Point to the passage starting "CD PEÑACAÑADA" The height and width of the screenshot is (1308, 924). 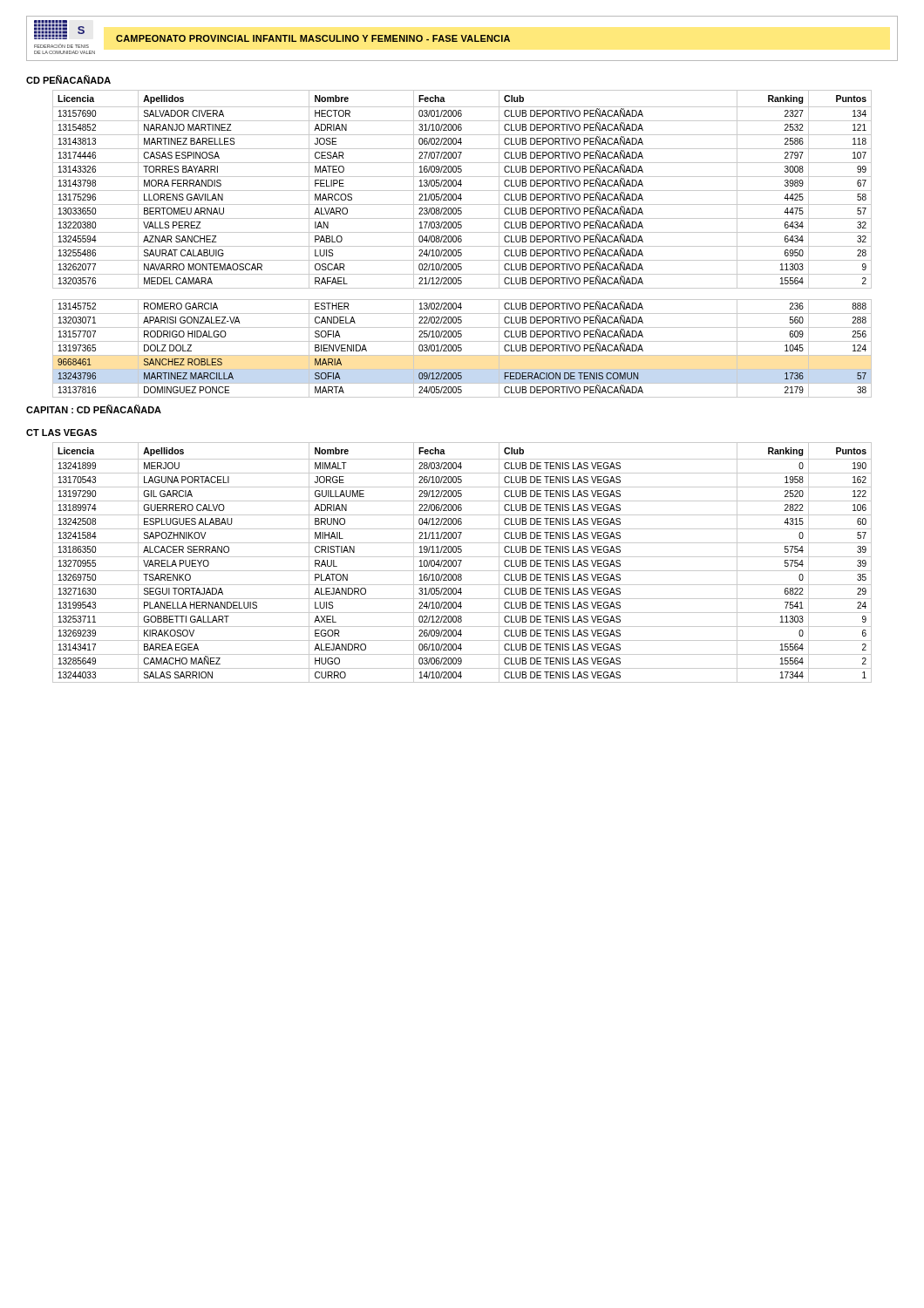pyautogui.click(x=69, y=80)
